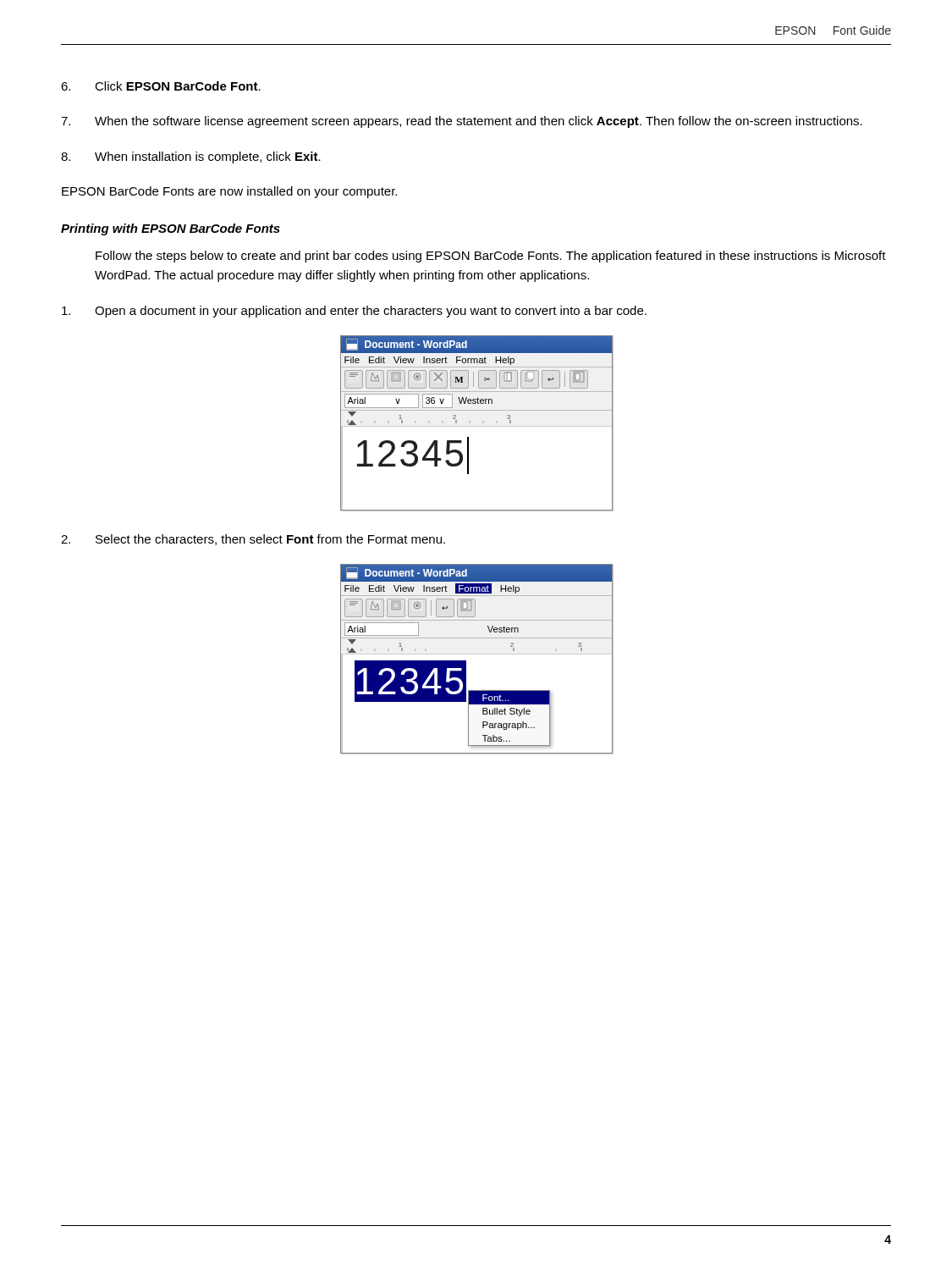Find the list item that says "7. When the software license agreement"
This screenshot has height=1270, width=952.
pyautogui.click(x=476, y=121)
